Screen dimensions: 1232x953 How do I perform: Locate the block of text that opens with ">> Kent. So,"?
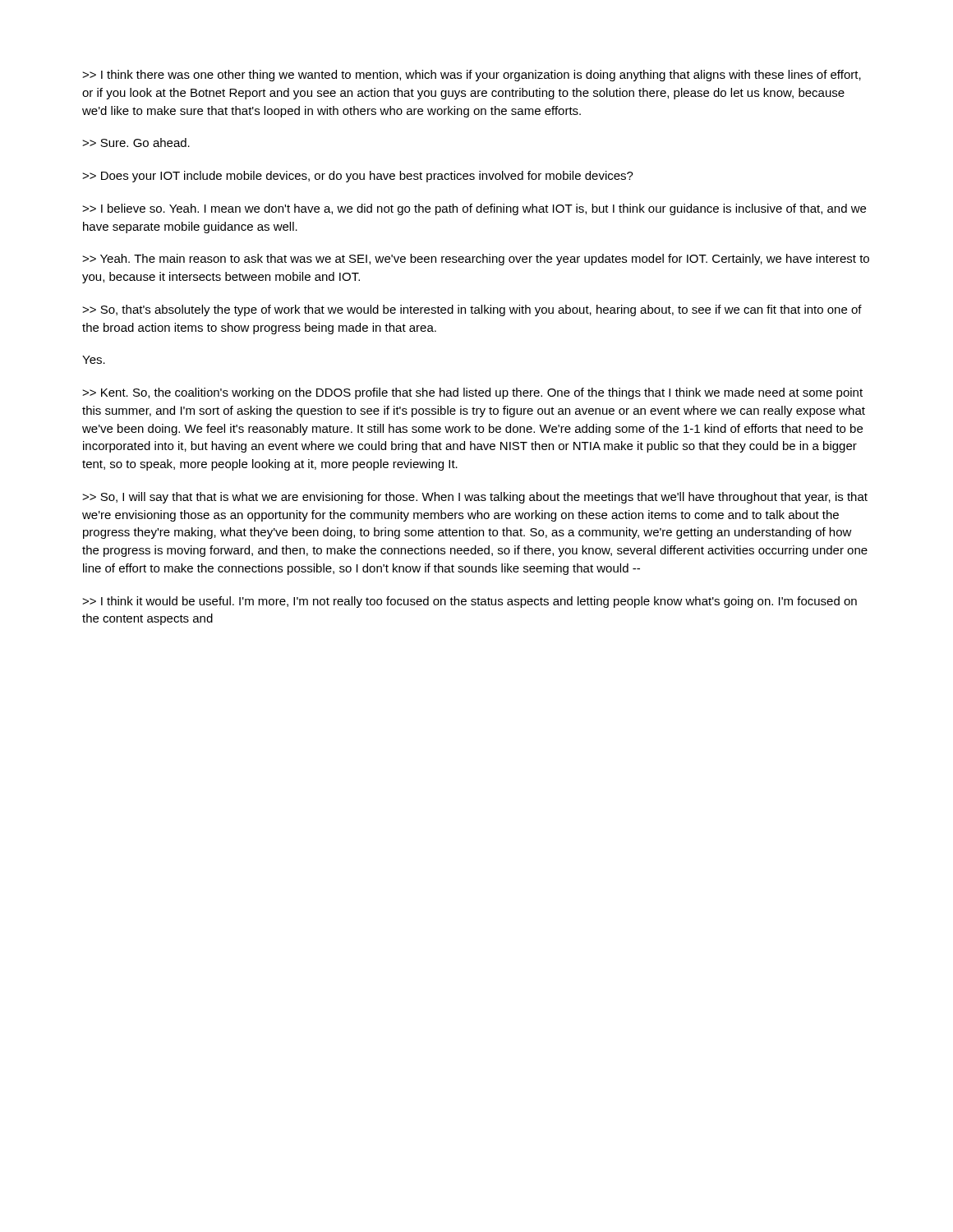(474, 428)
